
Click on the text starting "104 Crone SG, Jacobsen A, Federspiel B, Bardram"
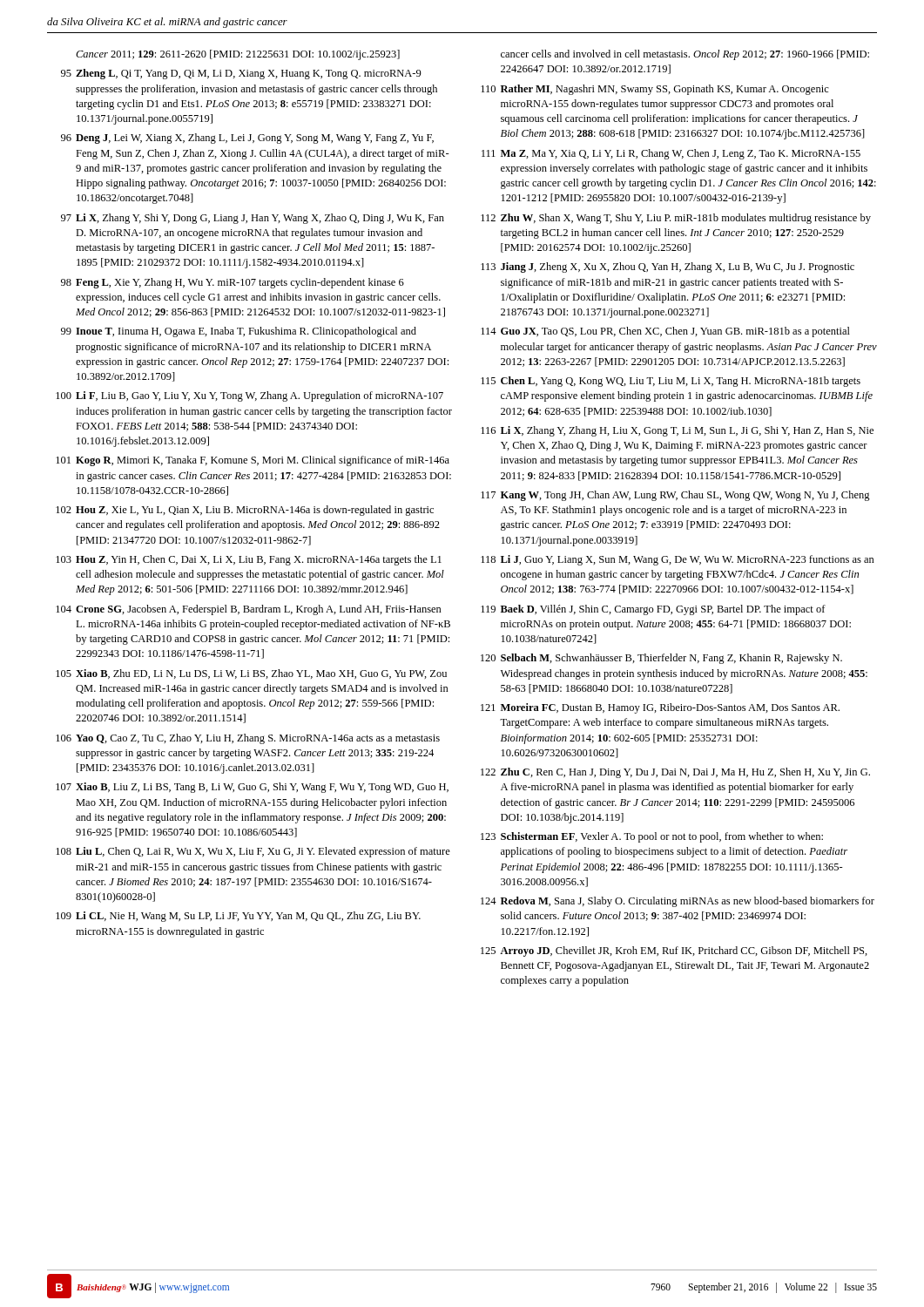(x=250, y=632)
